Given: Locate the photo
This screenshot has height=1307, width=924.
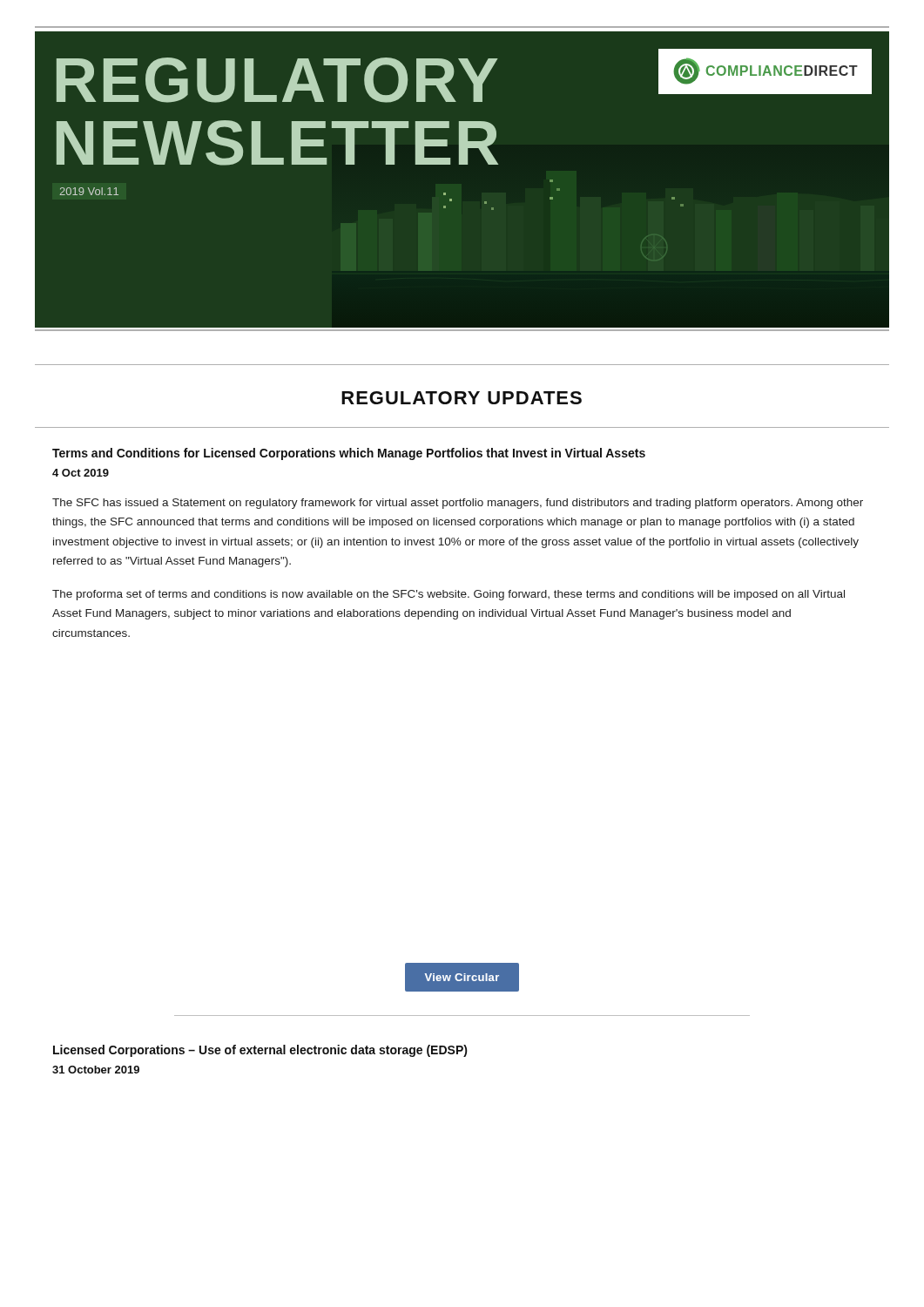Looking at the screenshot, I should 610,236.
